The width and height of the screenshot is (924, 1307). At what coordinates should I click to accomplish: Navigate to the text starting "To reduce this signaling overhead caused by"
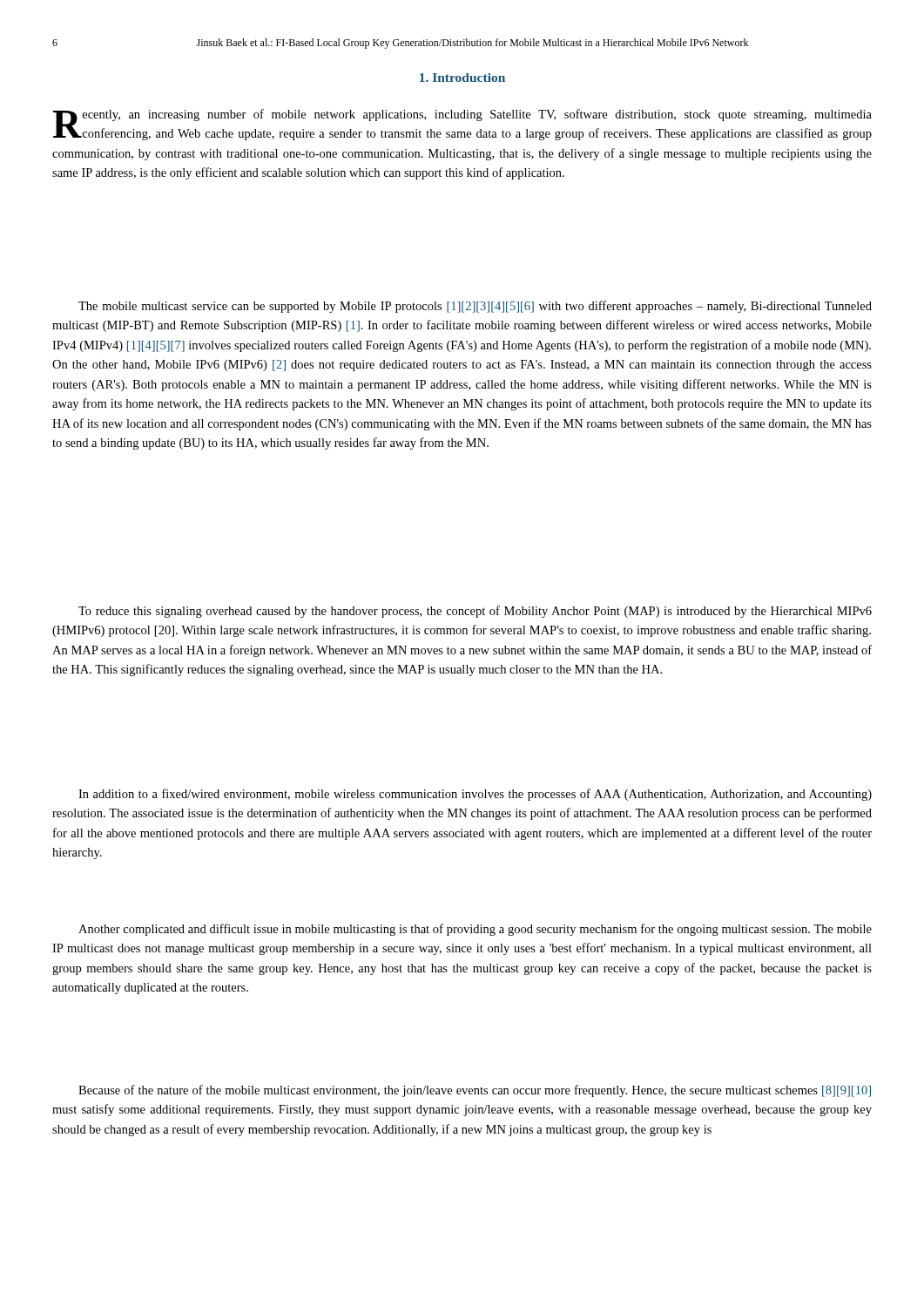point(462,640)
